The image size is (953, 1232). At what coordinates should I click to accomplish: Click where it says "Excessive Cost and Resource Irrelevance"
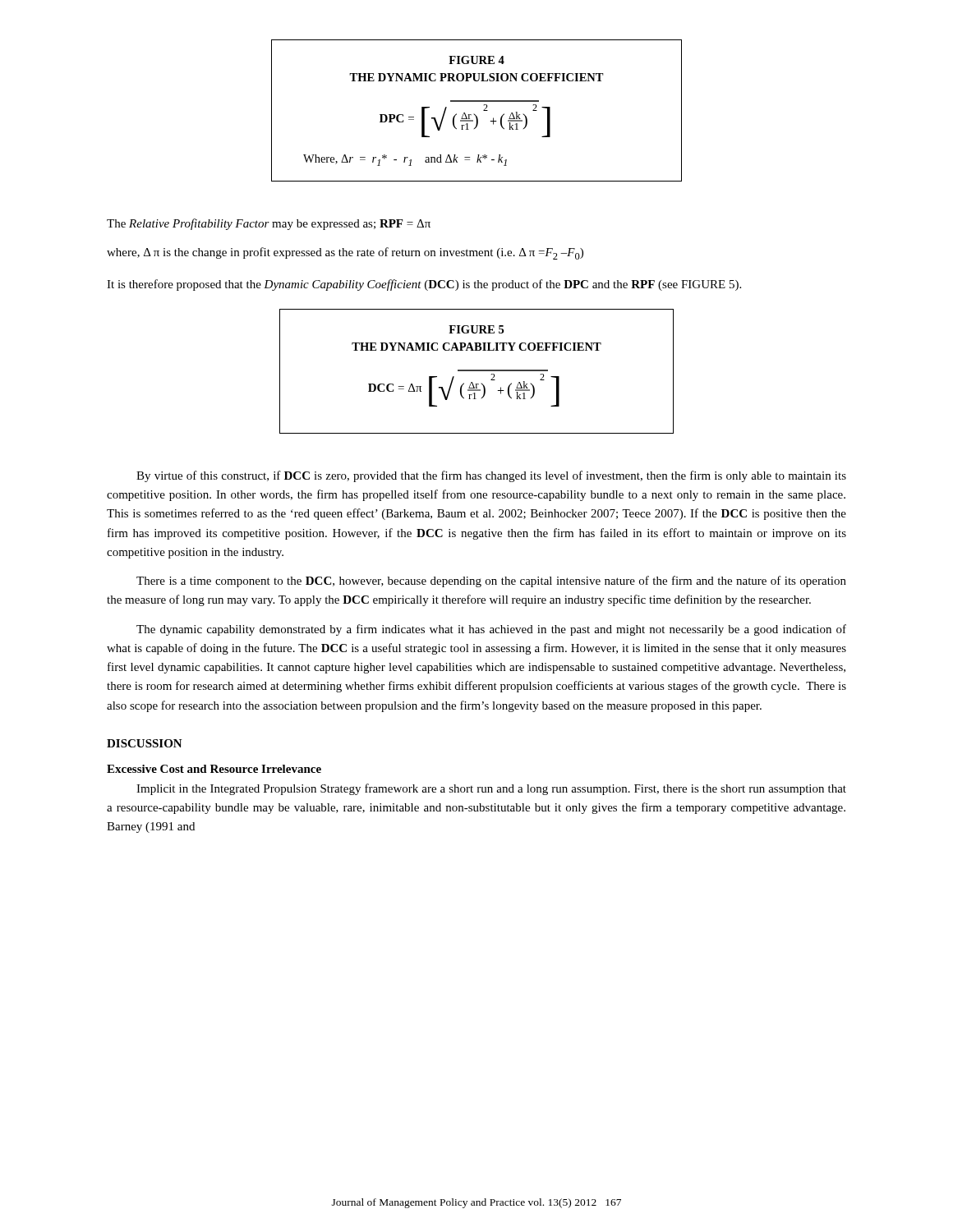point(214,769)
